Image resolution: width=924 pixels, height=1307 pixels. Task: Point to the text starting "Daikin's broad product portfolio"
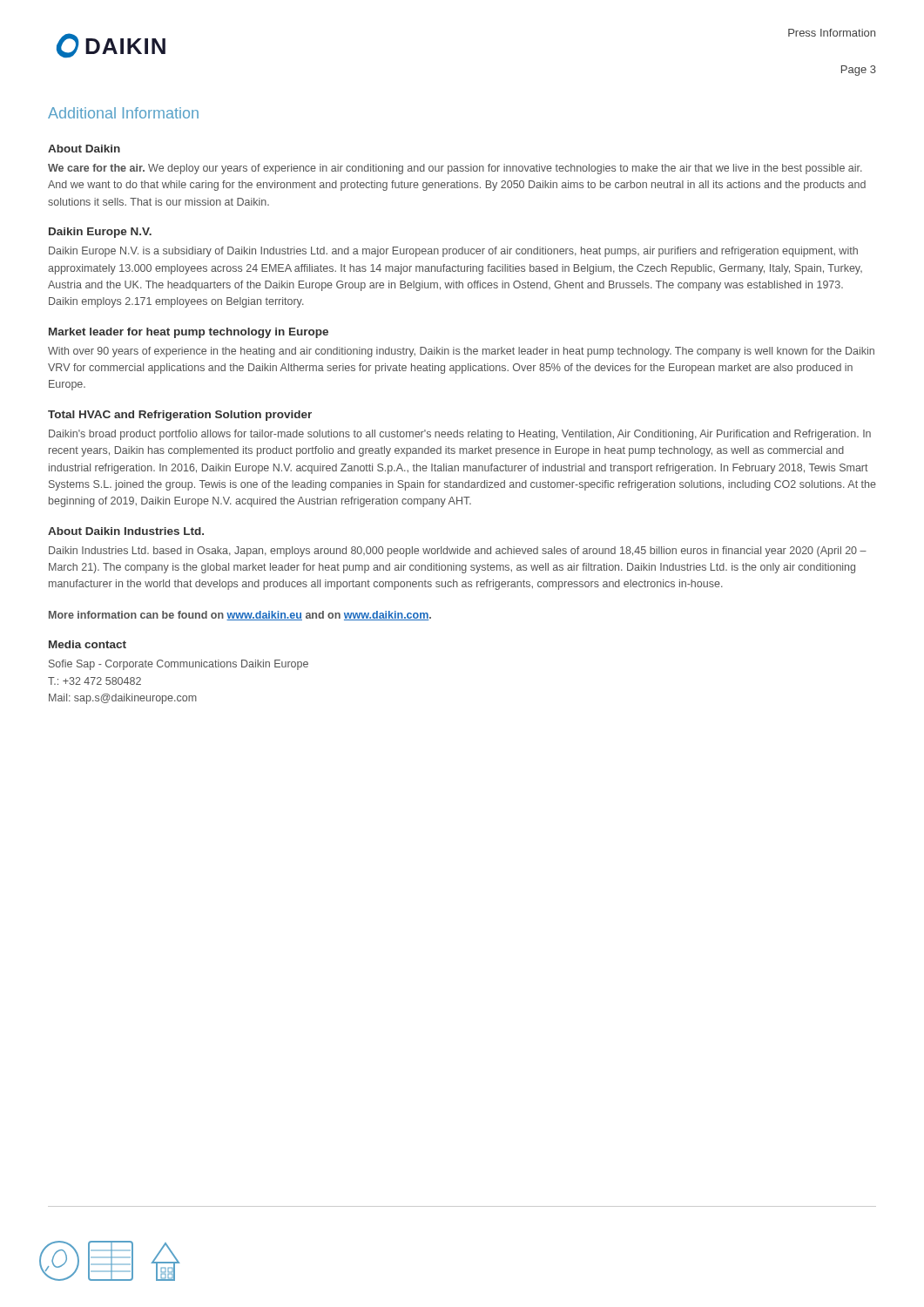click(x=462, y=468)
